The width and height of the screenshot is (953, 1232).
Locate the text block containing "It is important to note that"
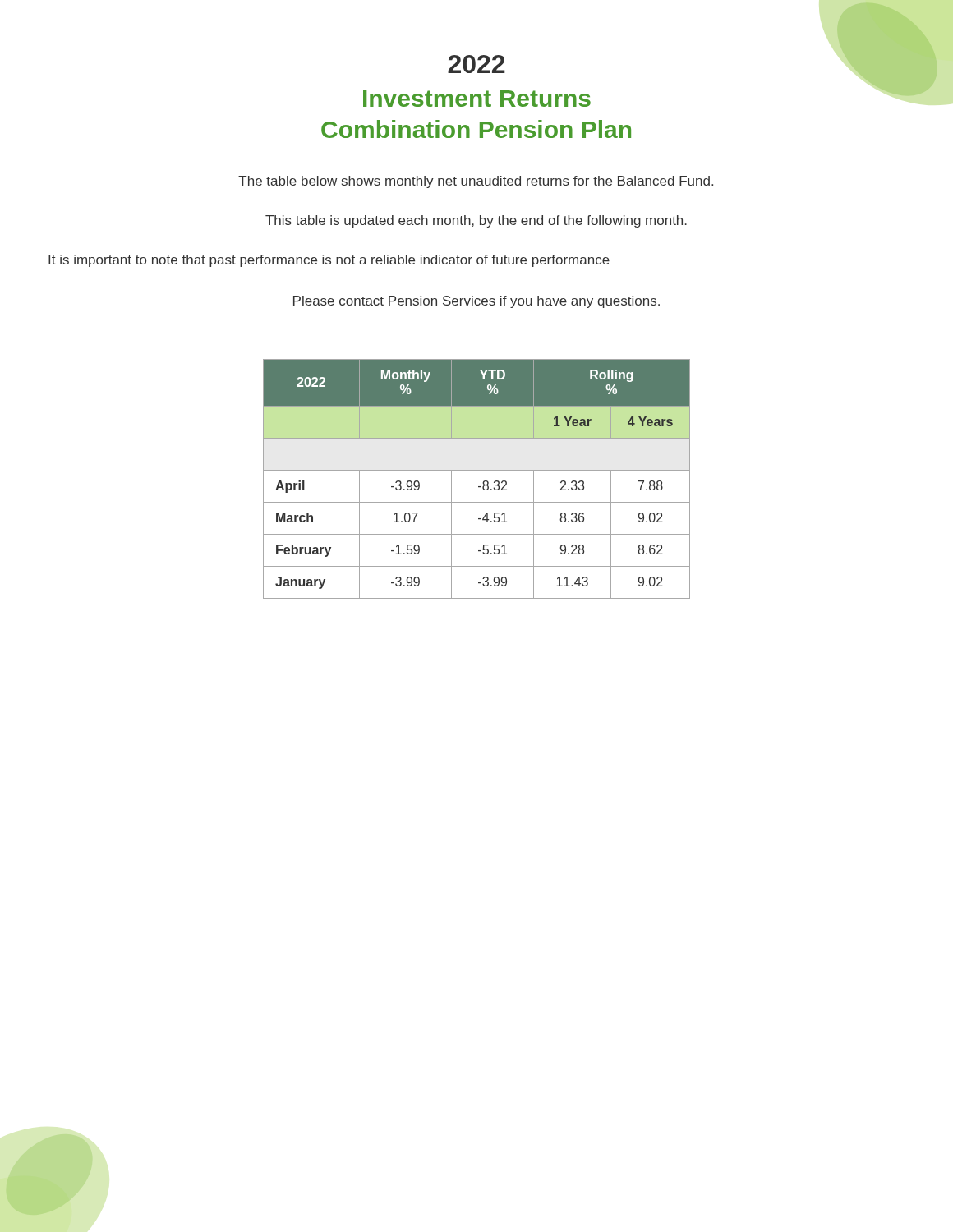(329, 260)
